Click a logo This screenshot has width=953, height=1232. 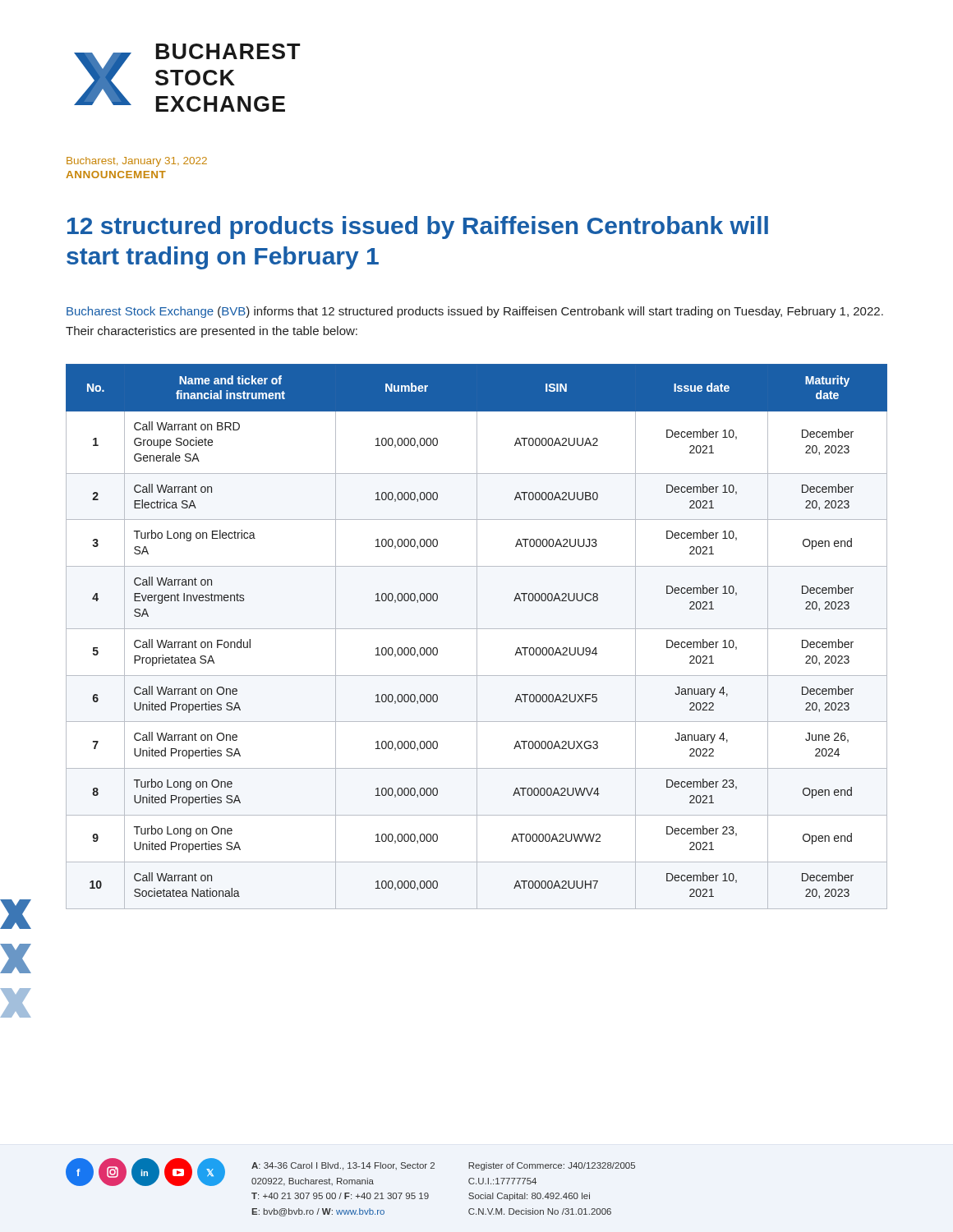click(x=476, y=79)
